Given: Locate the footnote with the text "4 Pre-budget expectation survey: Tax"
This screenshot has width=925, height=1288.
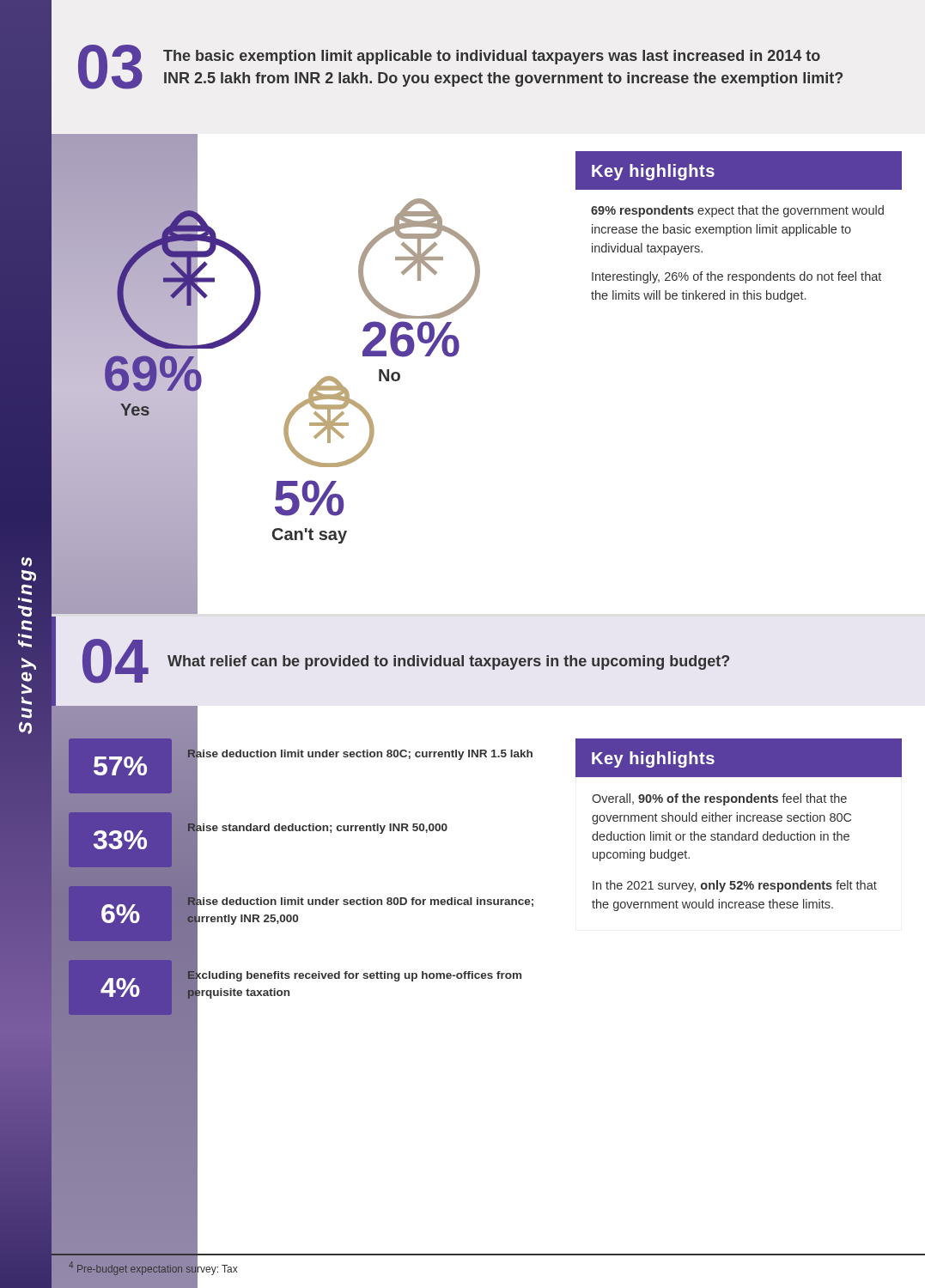Looking at the screenshot, I should 153,1268.
